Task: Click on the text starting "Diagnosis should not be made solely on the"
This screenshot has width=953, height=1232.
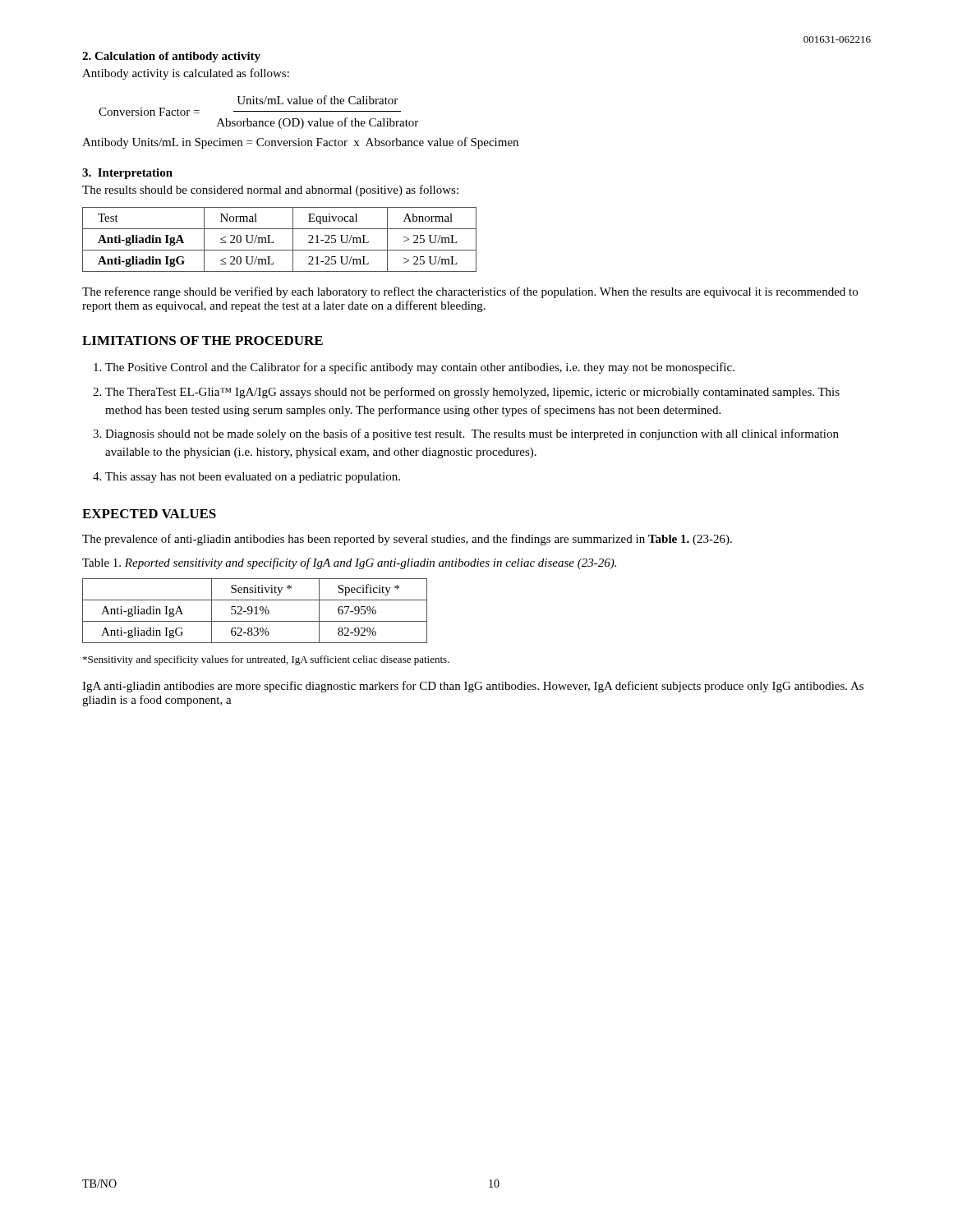Action: pyautogui.click(x=488, y=444)
